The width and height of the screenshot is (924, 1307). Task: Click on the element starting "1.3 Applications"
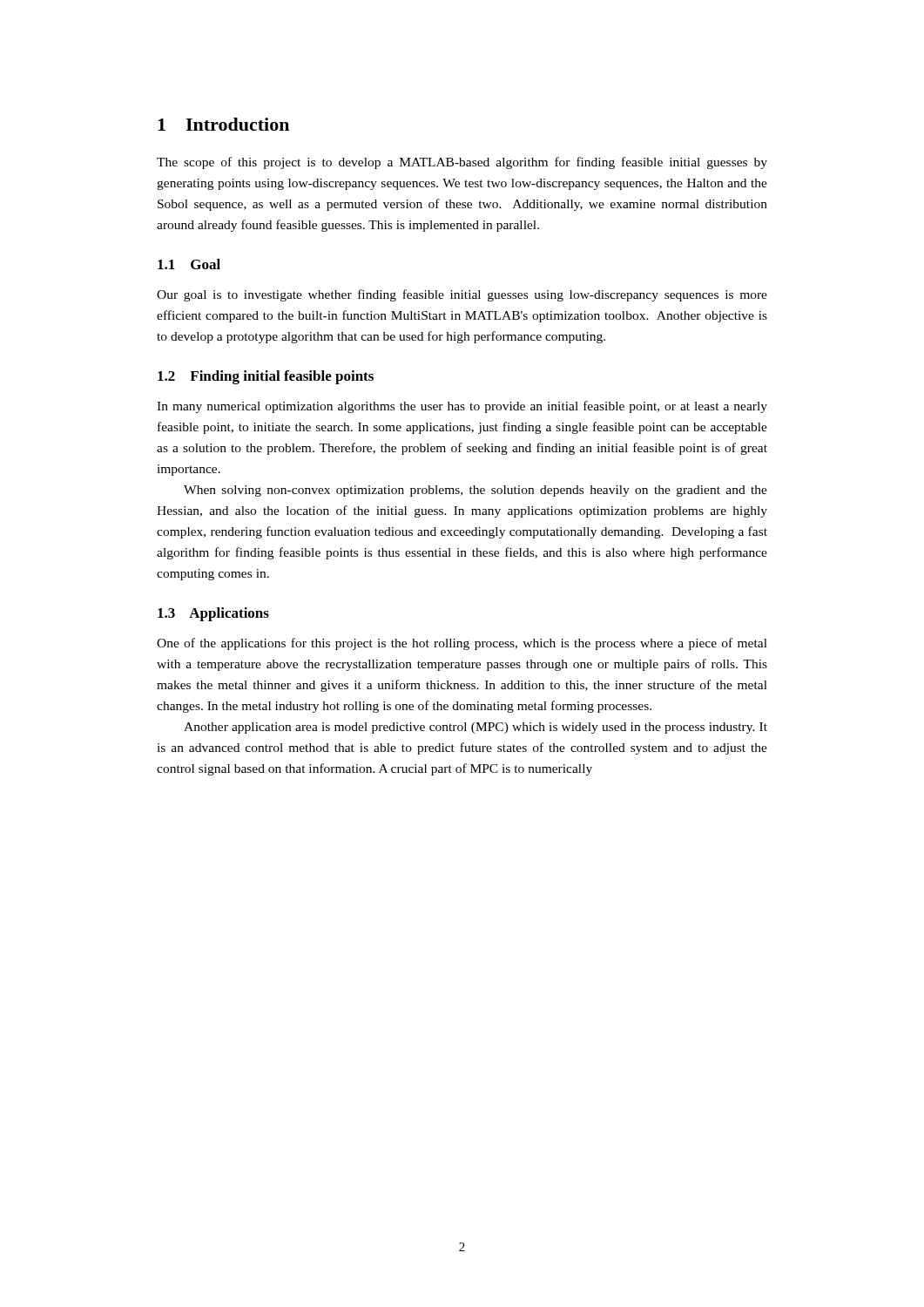(x=213, y=614)
